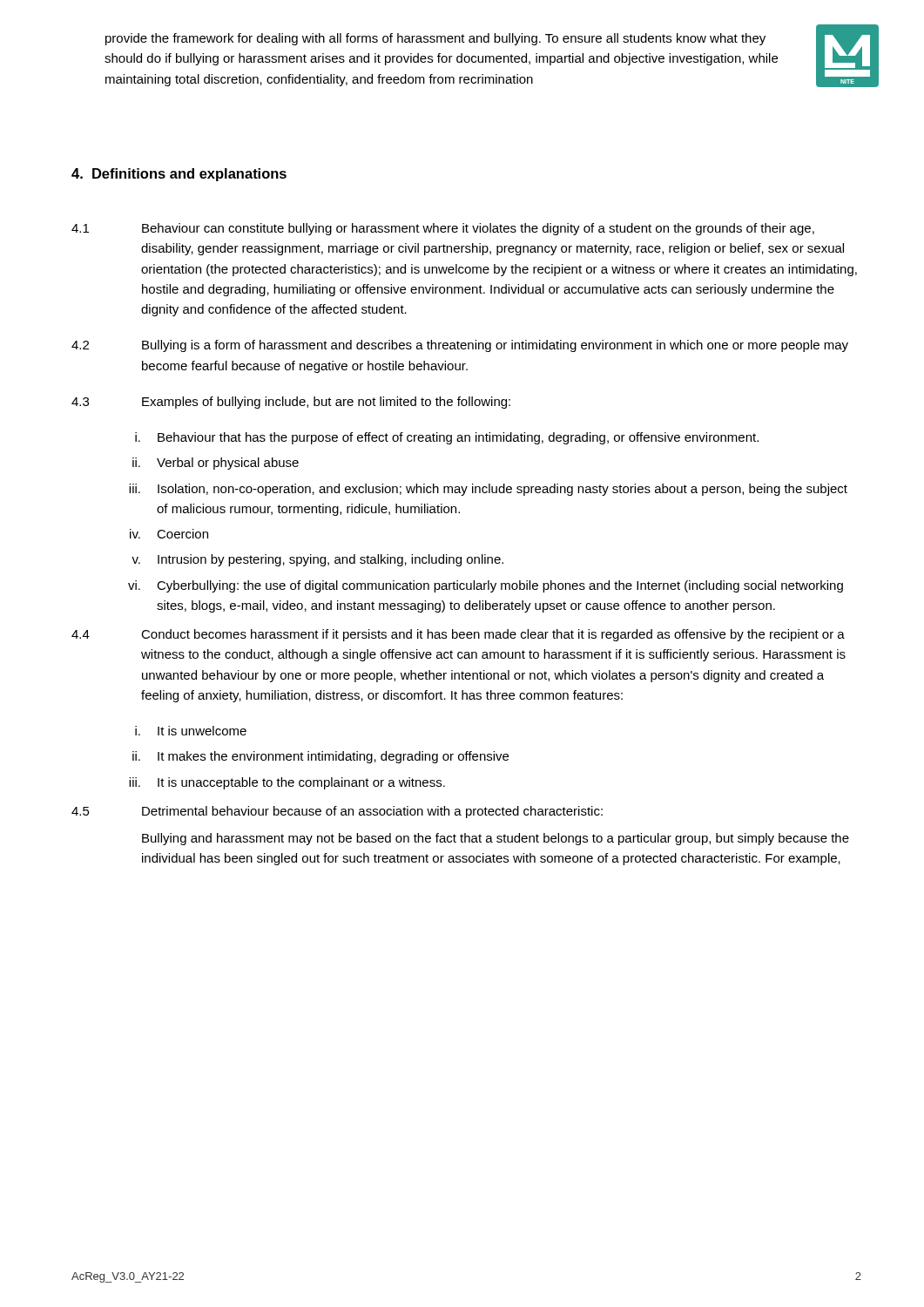This screenshot has height=1307, width=924.
Task: Click on the list item that says "ii. It makes the environment intimidating, degrading or"
Action: [466, 756]
